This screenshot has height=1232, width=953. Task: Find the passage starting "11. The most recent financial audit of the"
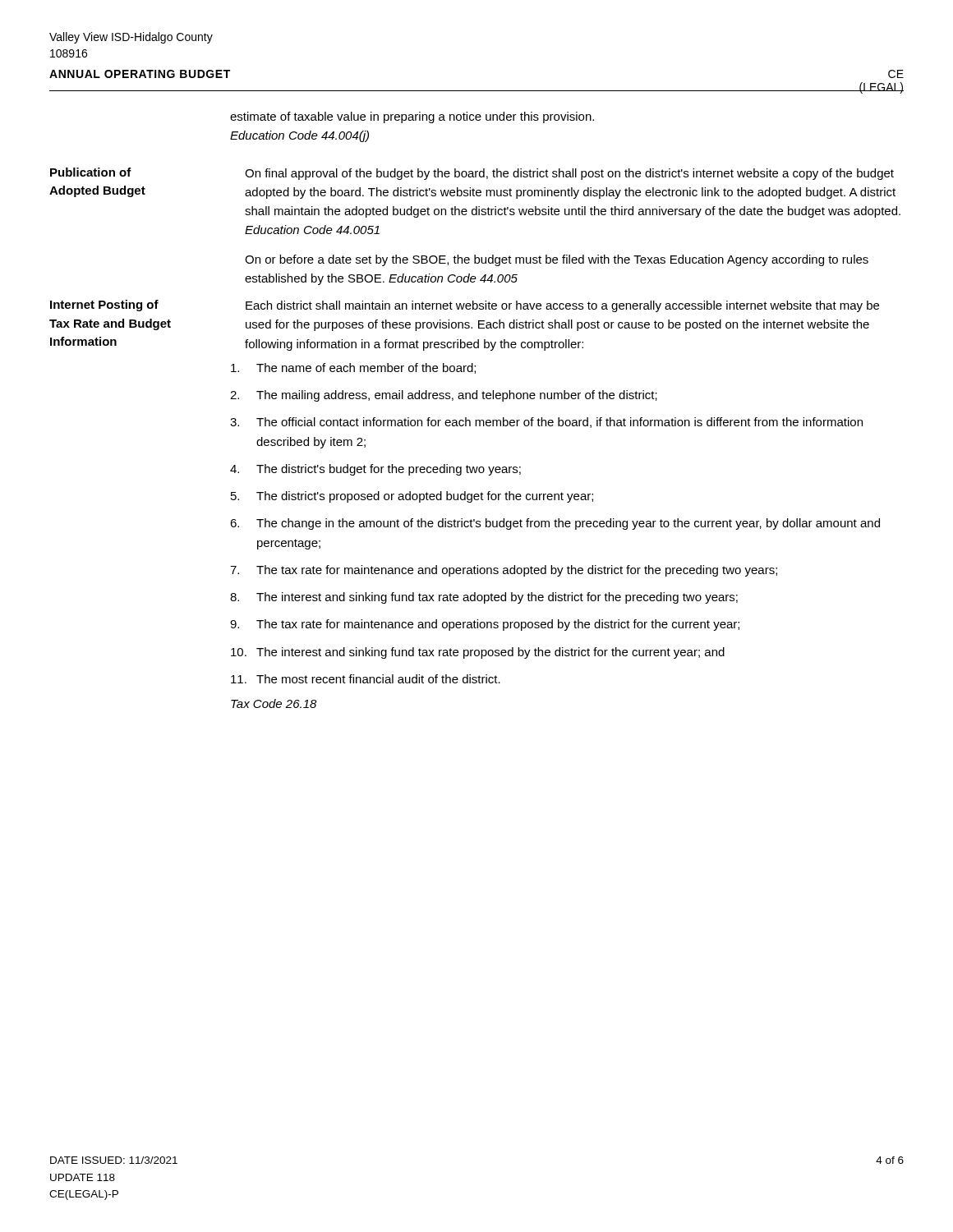(366, 679)
